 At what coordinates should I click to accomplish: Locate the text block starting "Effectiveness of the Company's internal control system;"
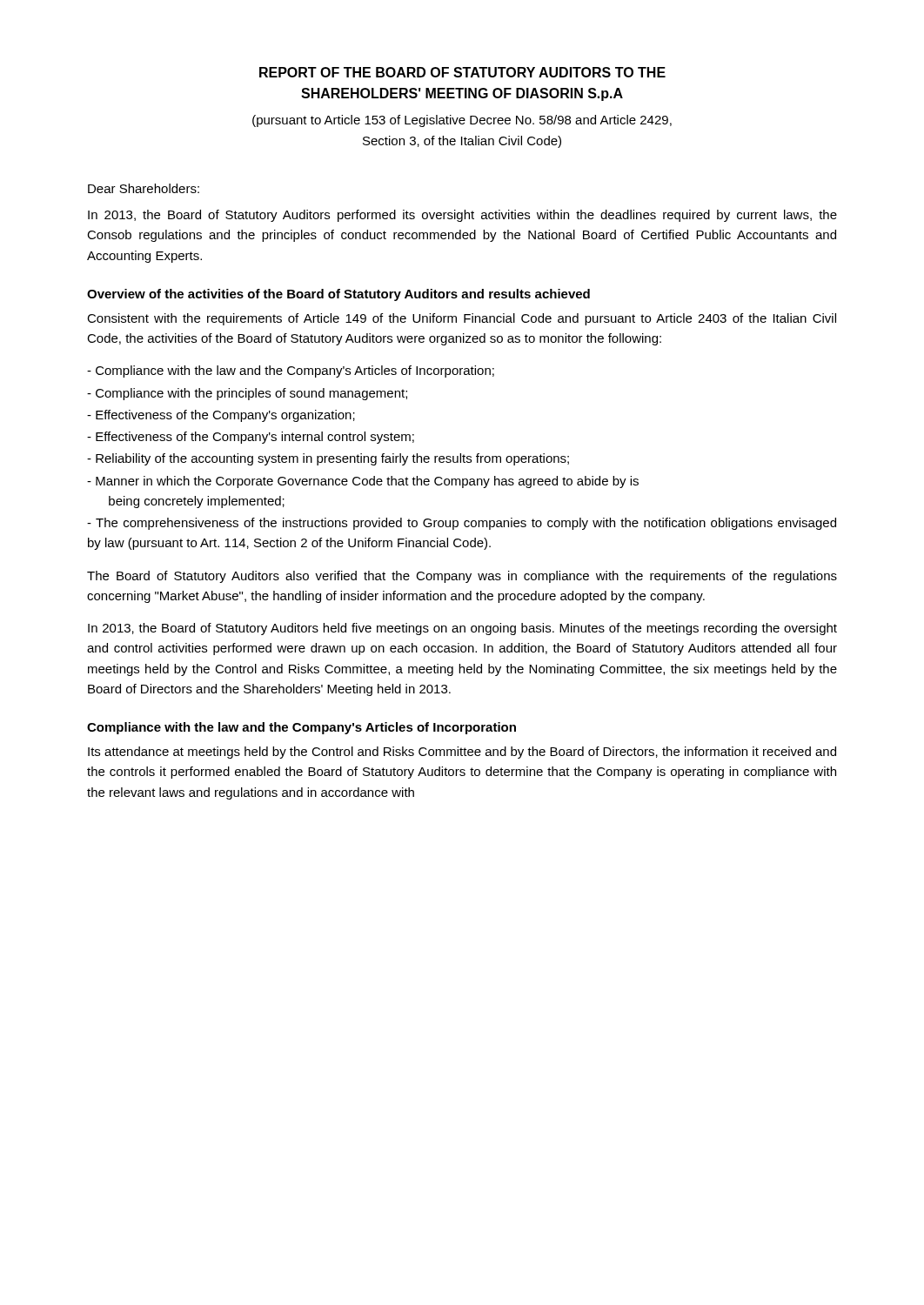point(251,436)
